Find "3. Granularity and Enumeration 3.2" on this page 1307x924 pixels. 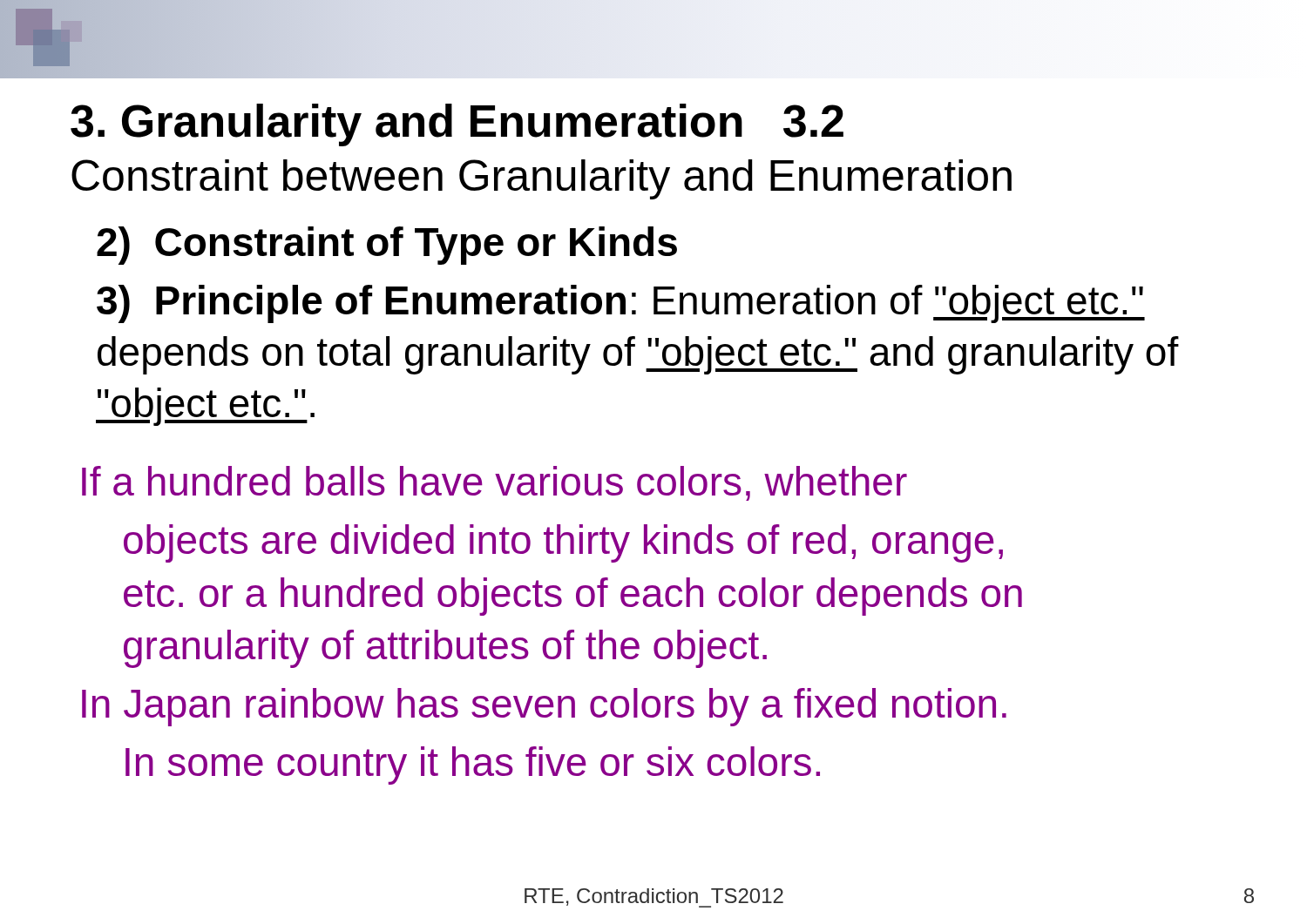[457, 121]
